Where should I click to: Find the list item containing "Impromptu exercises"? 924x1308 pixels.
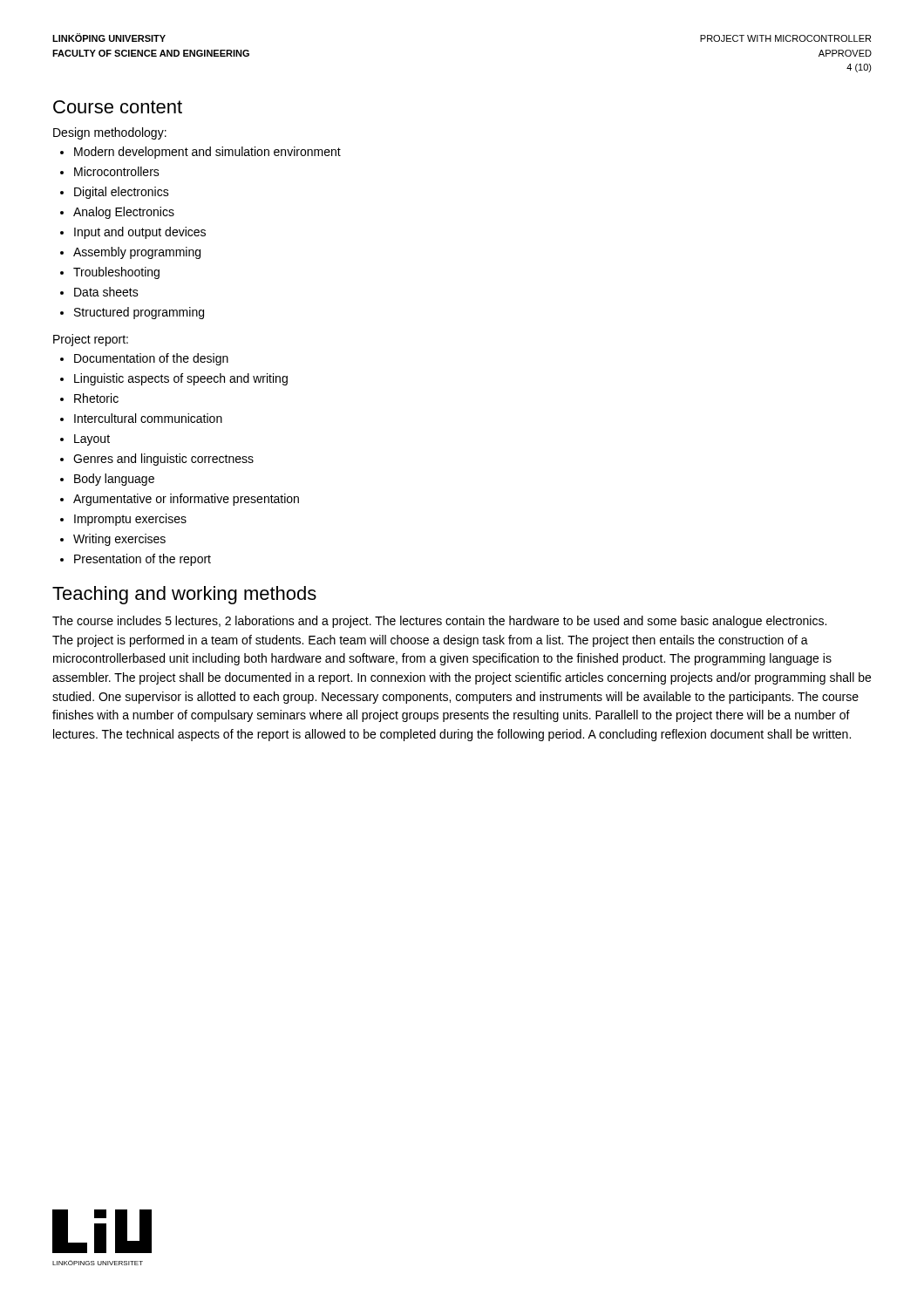130,519
